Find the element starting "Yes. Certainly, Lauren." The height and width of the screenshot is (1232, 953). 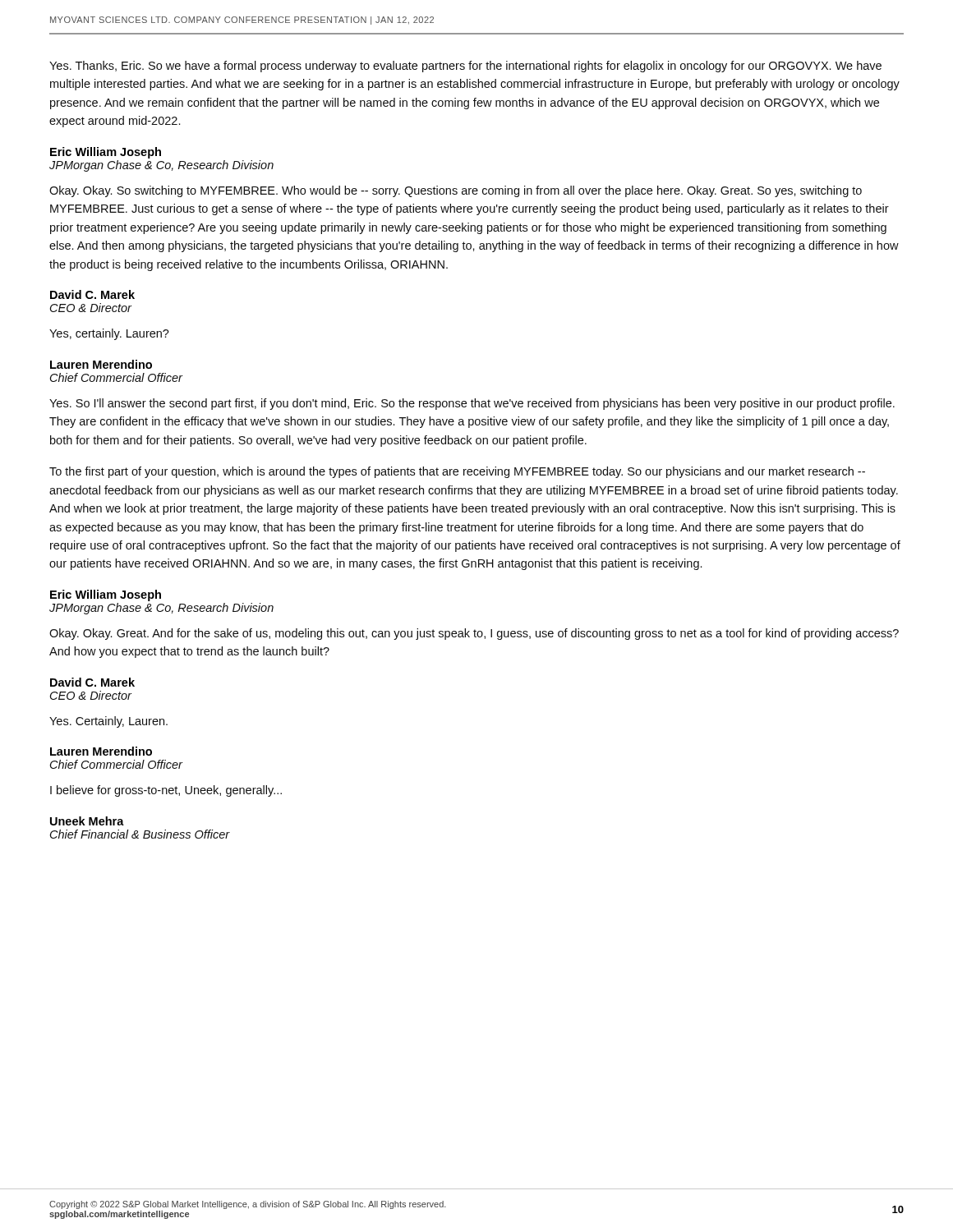pos(109,721)
